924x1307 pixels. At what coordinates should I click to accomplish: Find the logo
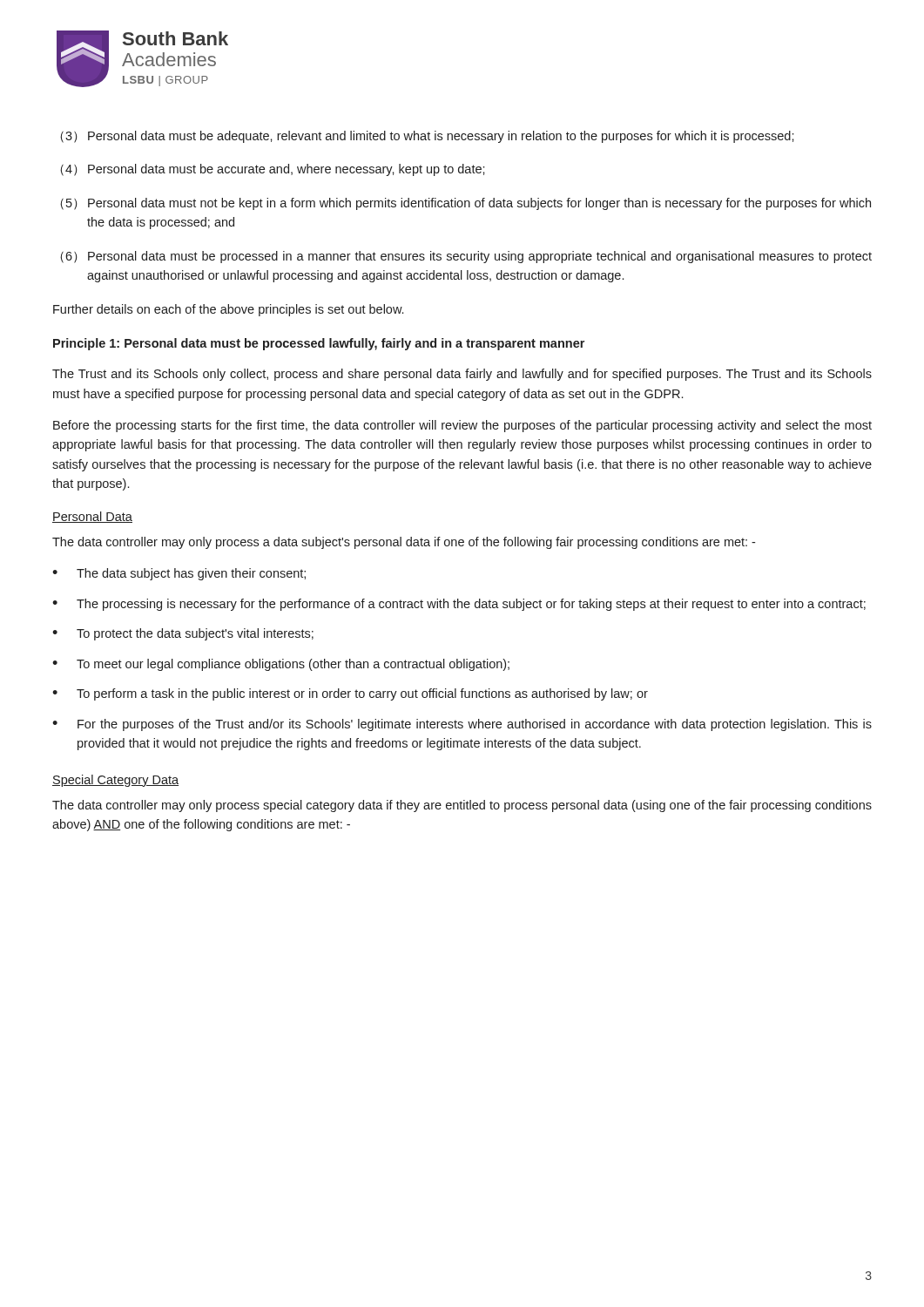tap(140, 58)
